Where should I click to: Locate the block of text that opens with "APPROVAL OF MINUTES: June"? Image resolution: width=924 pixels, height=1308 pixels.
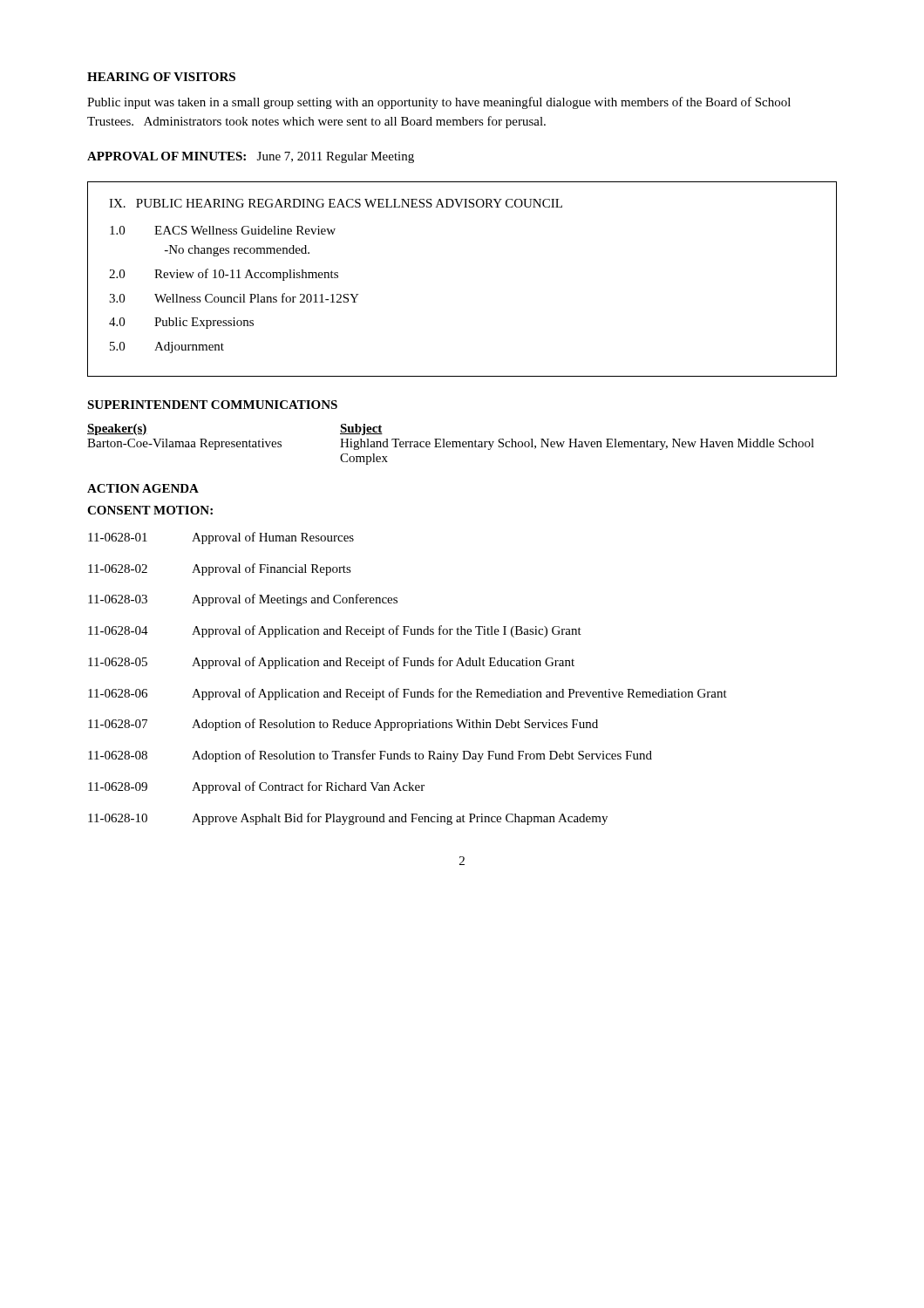pyautogui.click(x=251, y=156)
